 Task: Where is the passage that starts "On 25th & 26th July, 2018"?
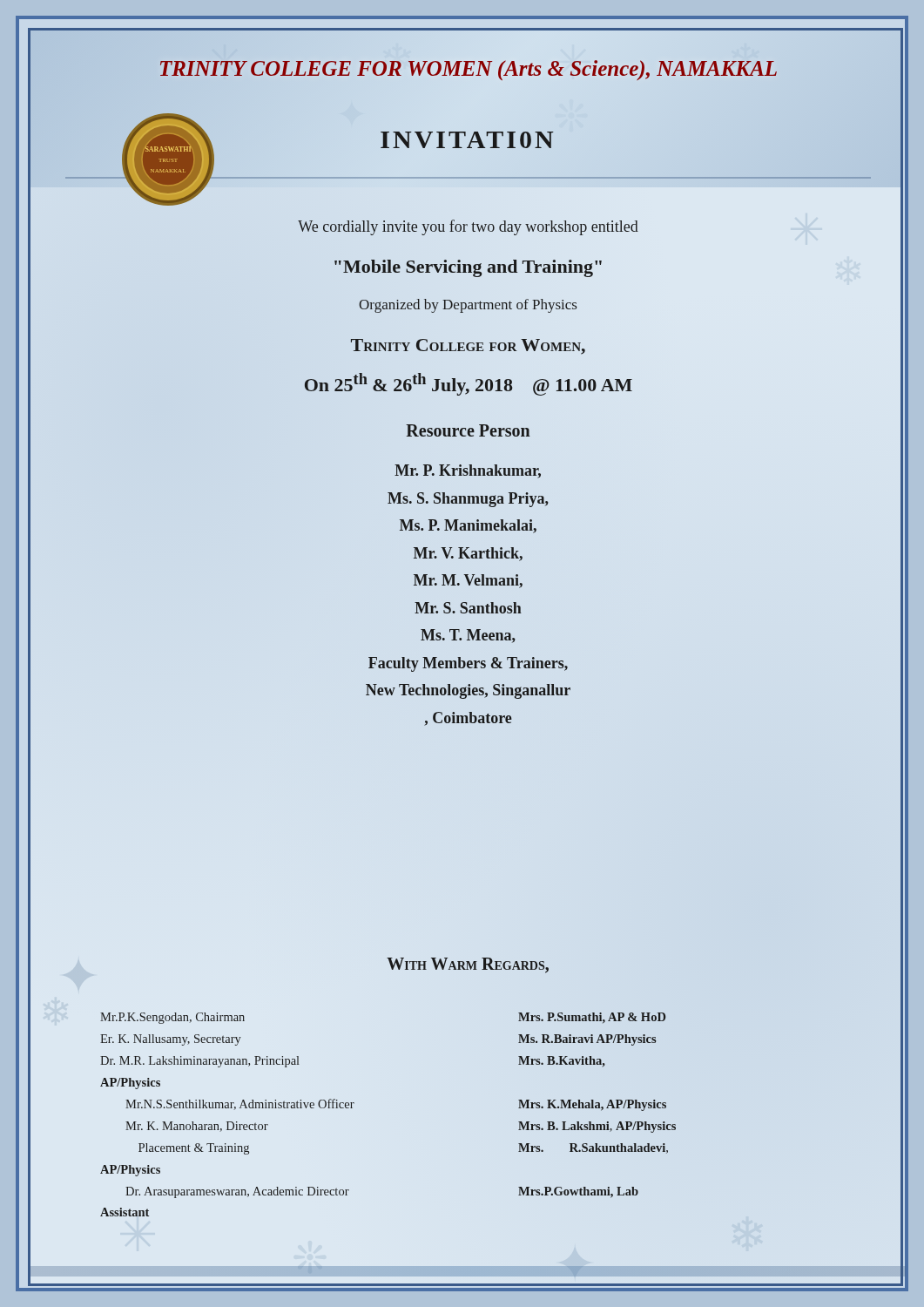coord(468,383)
